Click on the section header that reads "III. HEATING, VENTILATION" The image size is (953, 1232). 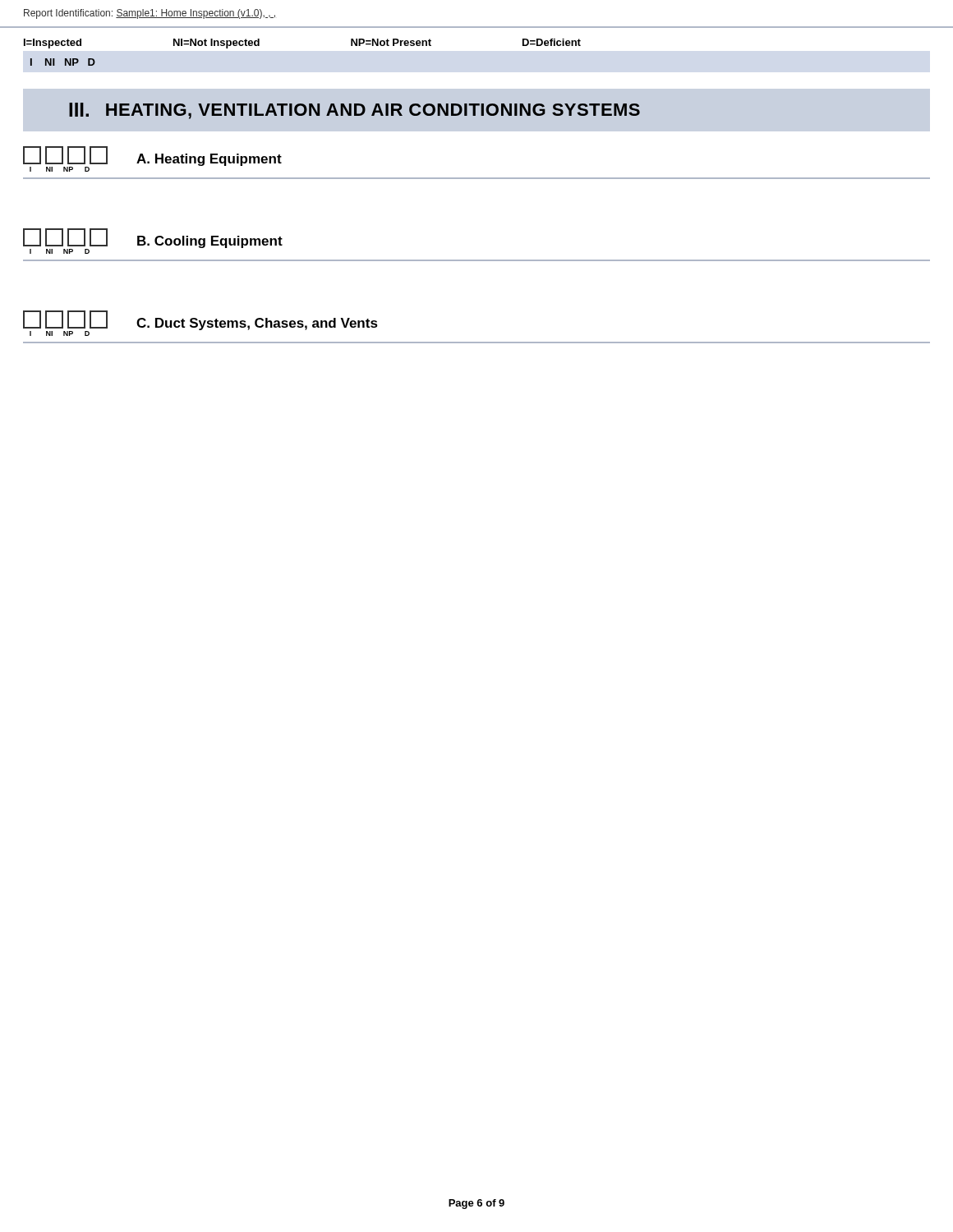354,110
